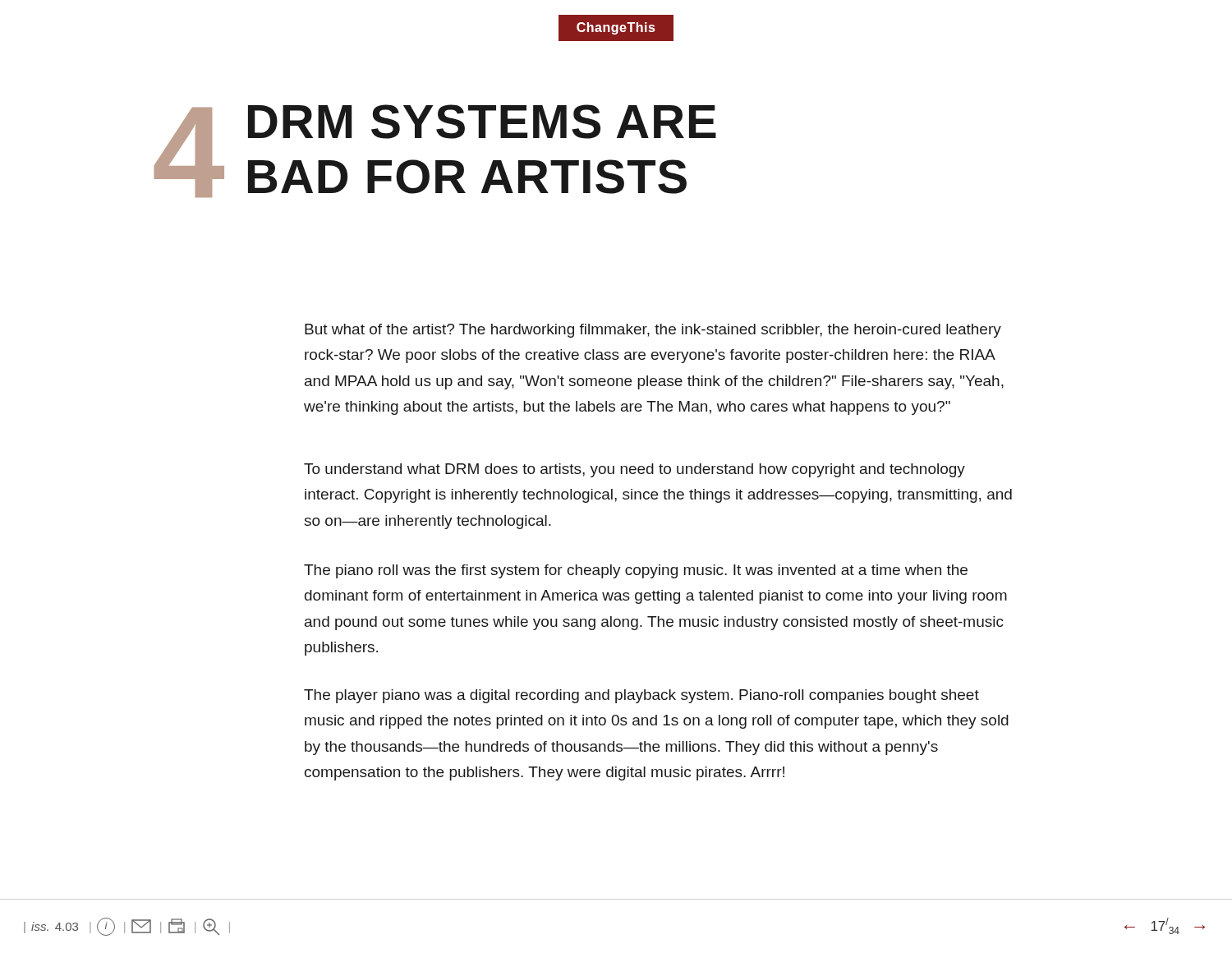Navigate to the passage starting "The piano roll was the first system"
This screenshot has width=1232, height=953.
coord(656,608)
